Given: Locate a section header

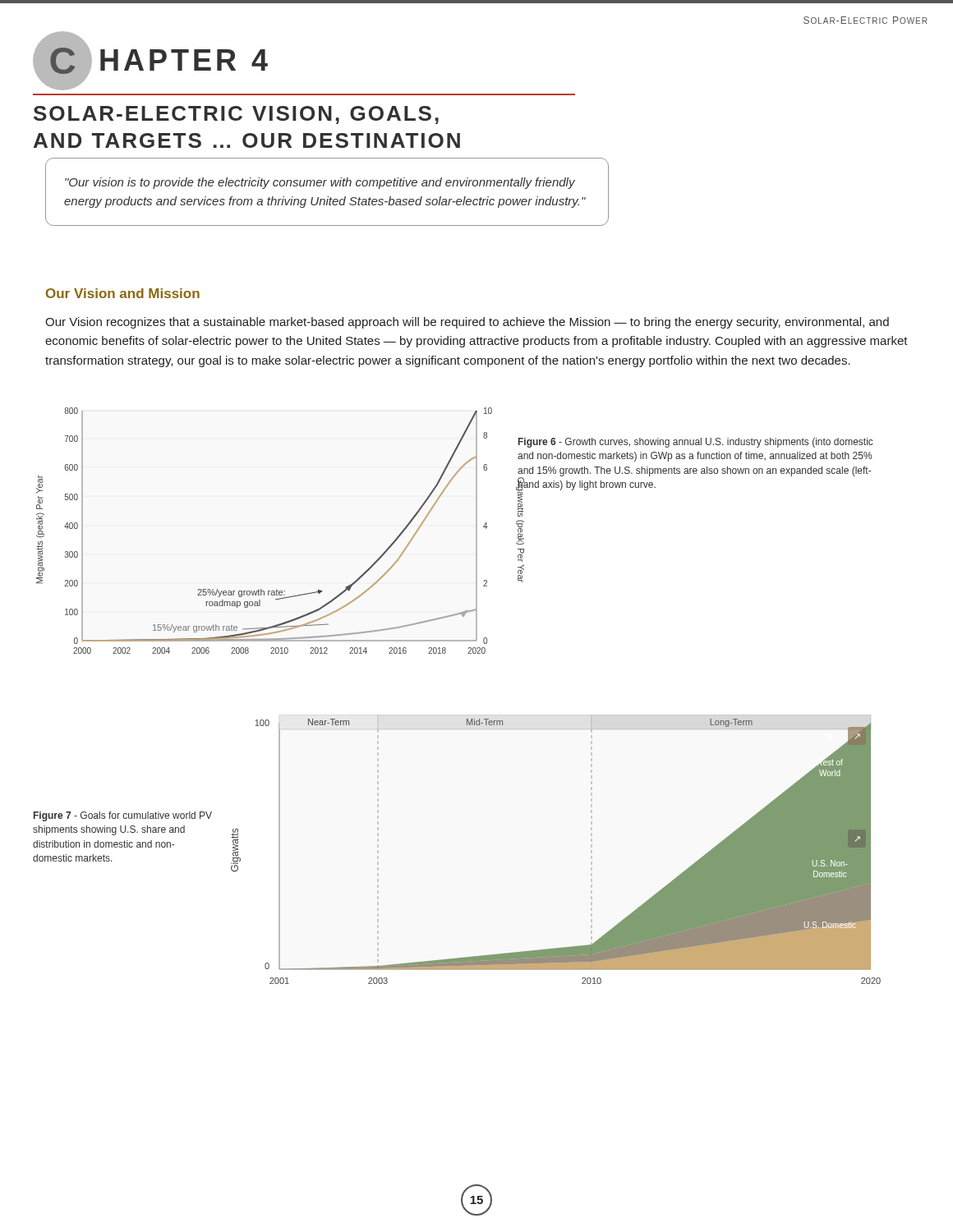Looking at the screenshot, I should point(123,294).
